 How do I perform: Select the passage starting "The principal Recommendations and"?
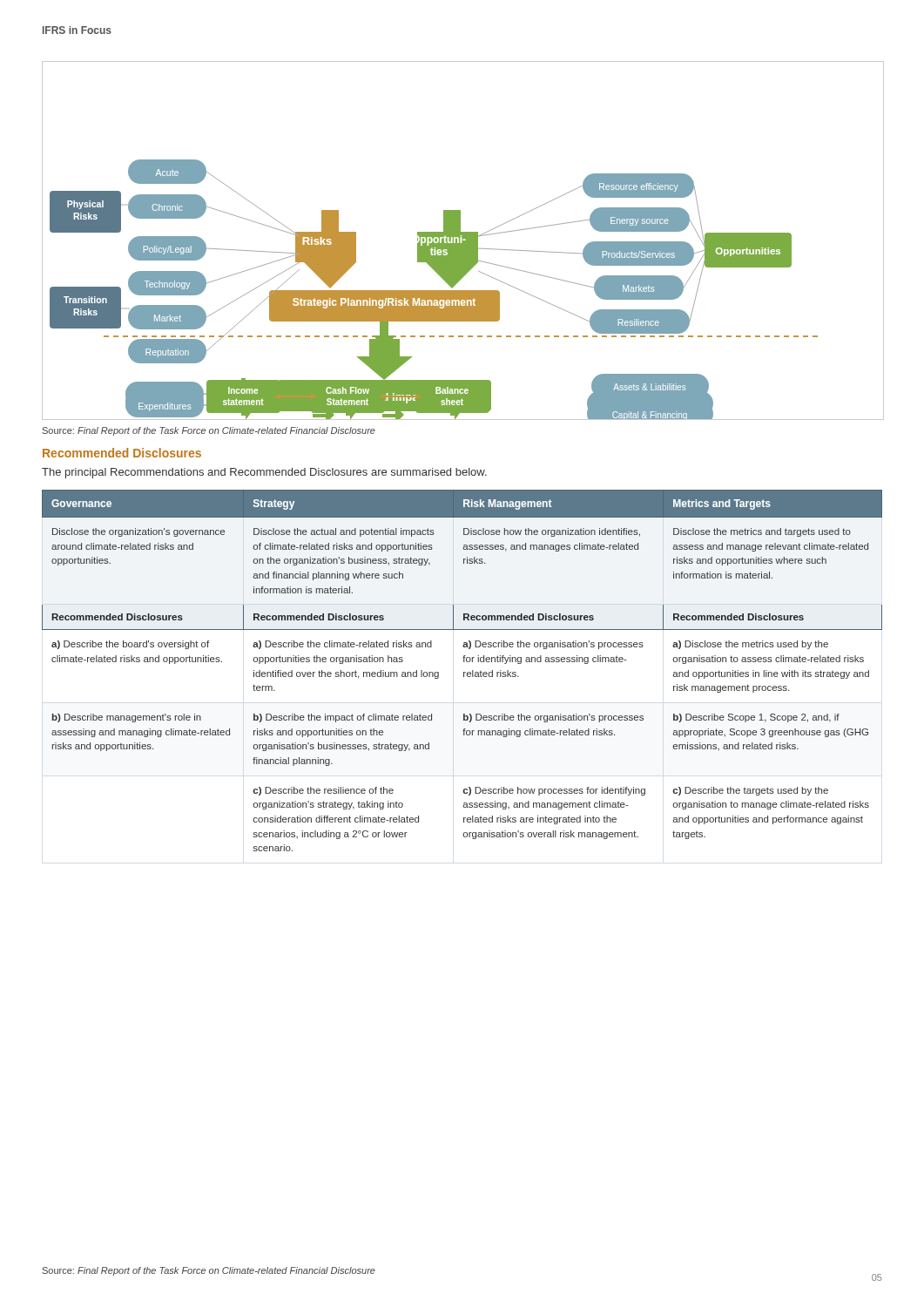pyautogui.click(x=265, y=472)
